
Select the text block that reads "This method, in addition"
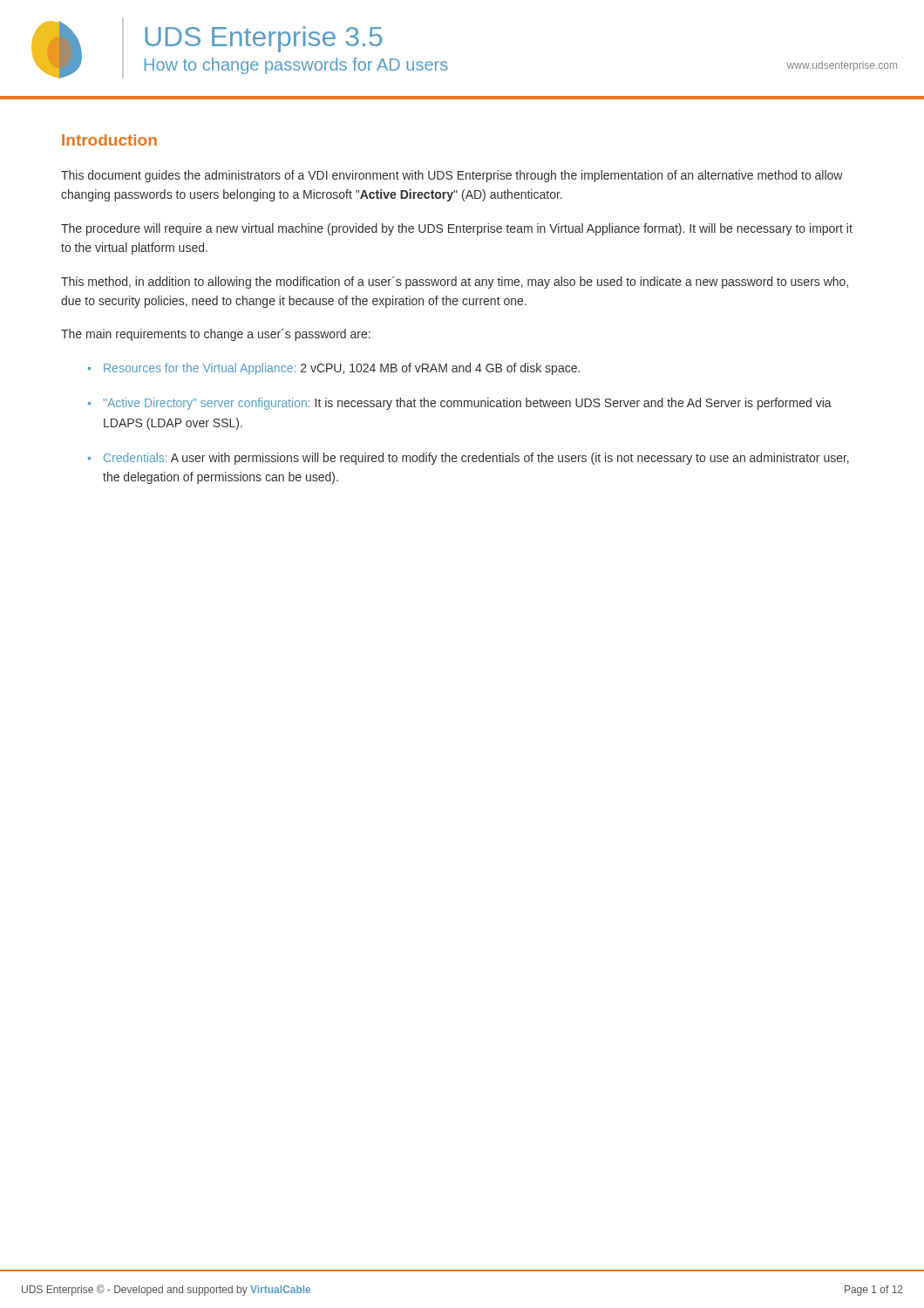[455, 291]
